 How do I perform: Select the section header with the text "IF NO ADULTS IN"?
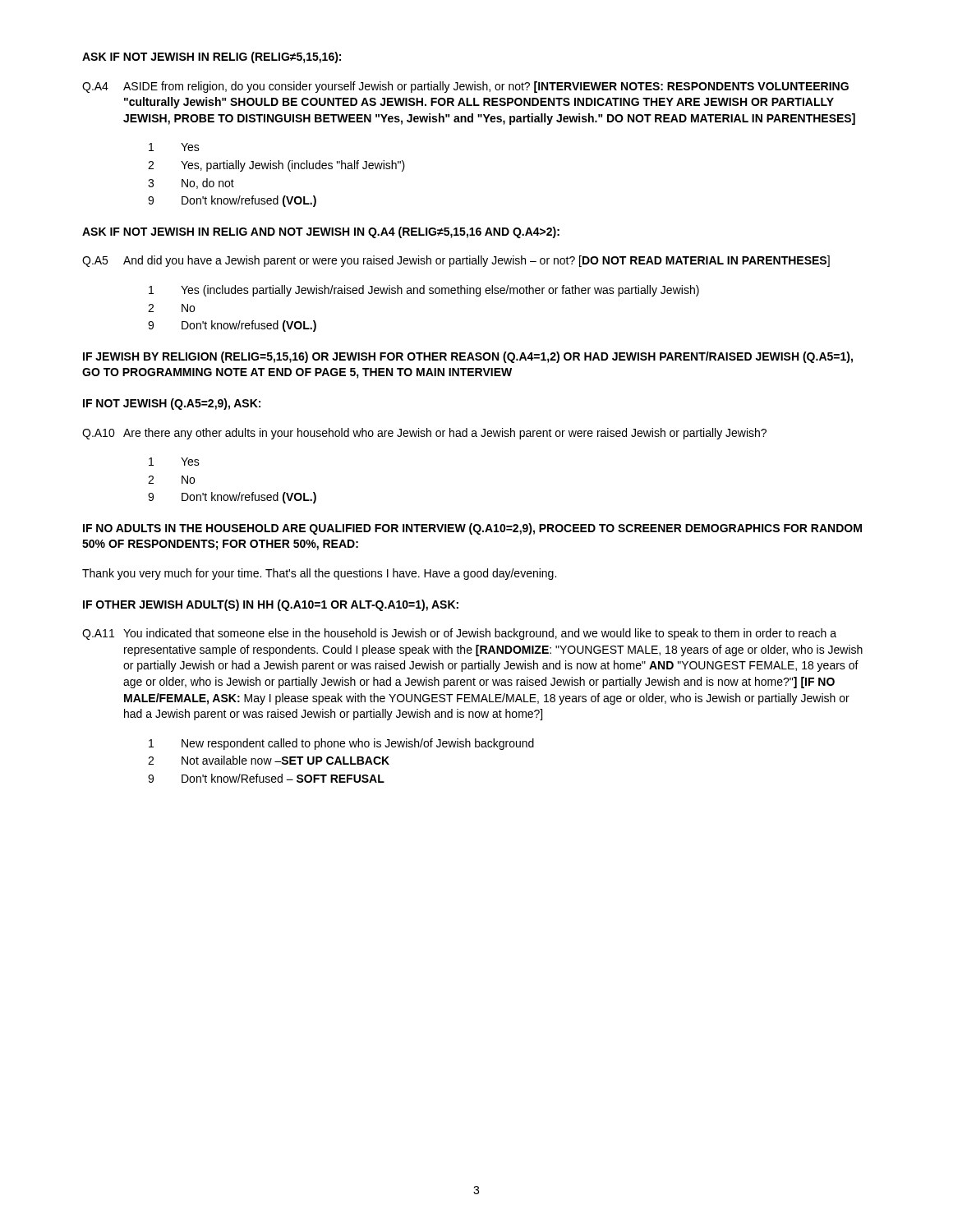472,536
